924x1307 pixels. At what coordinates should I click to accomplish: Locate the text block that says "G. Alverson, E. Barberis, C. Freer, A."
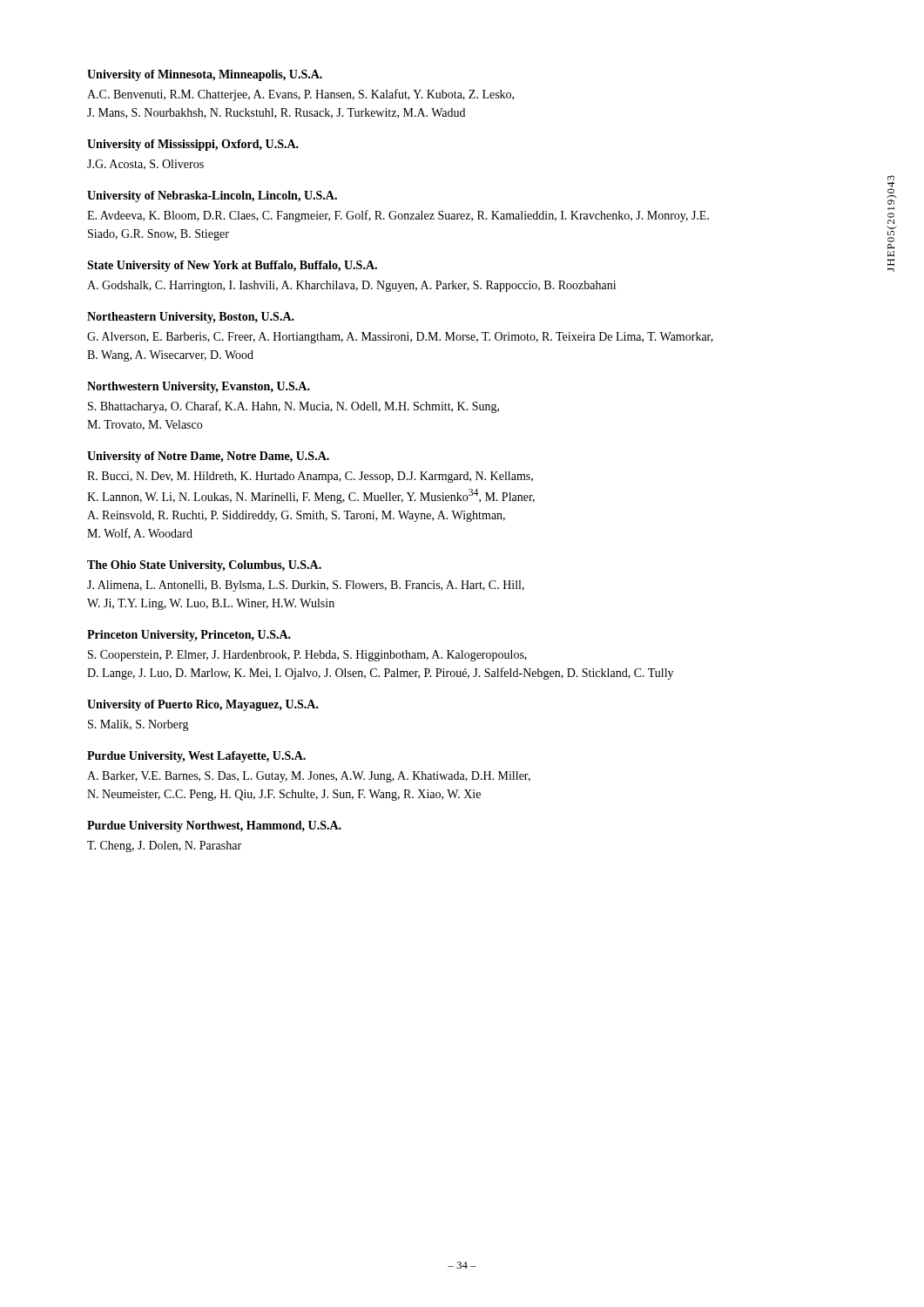tap(400, 346)
